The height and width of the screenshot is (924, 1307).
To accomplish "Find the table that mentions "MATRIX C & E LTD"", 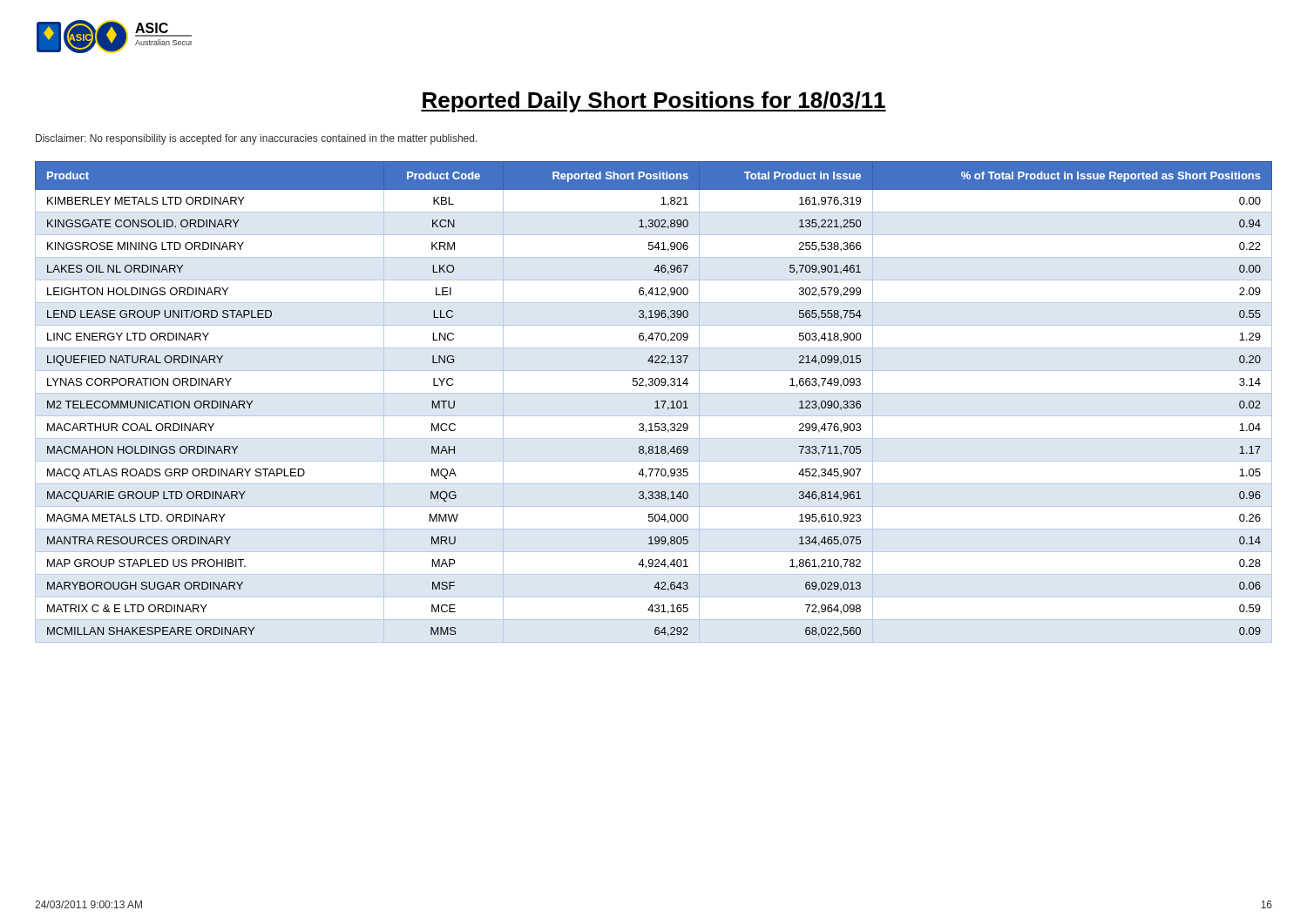I will tap(654, 402).
